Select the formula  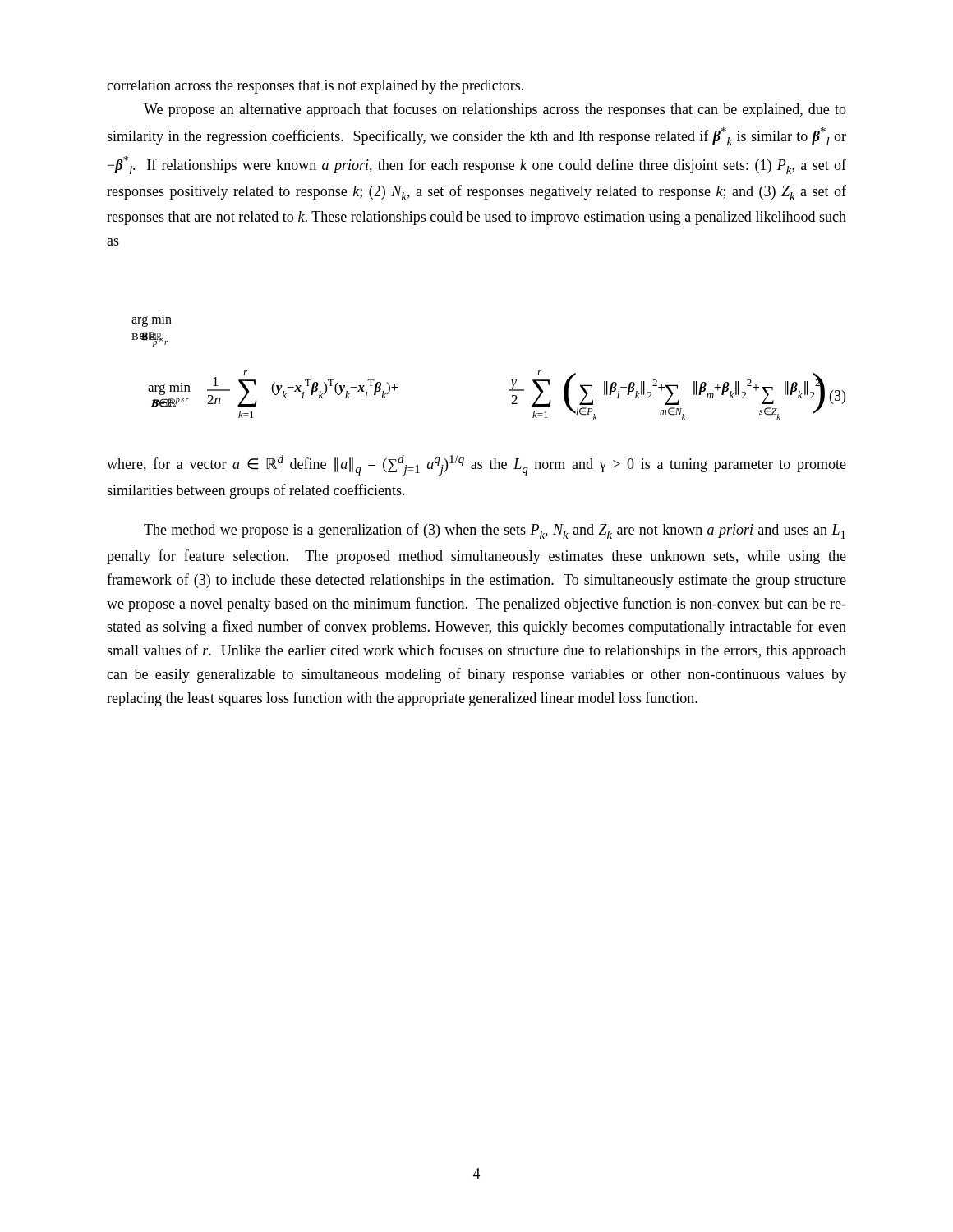(x=476, y=361)
